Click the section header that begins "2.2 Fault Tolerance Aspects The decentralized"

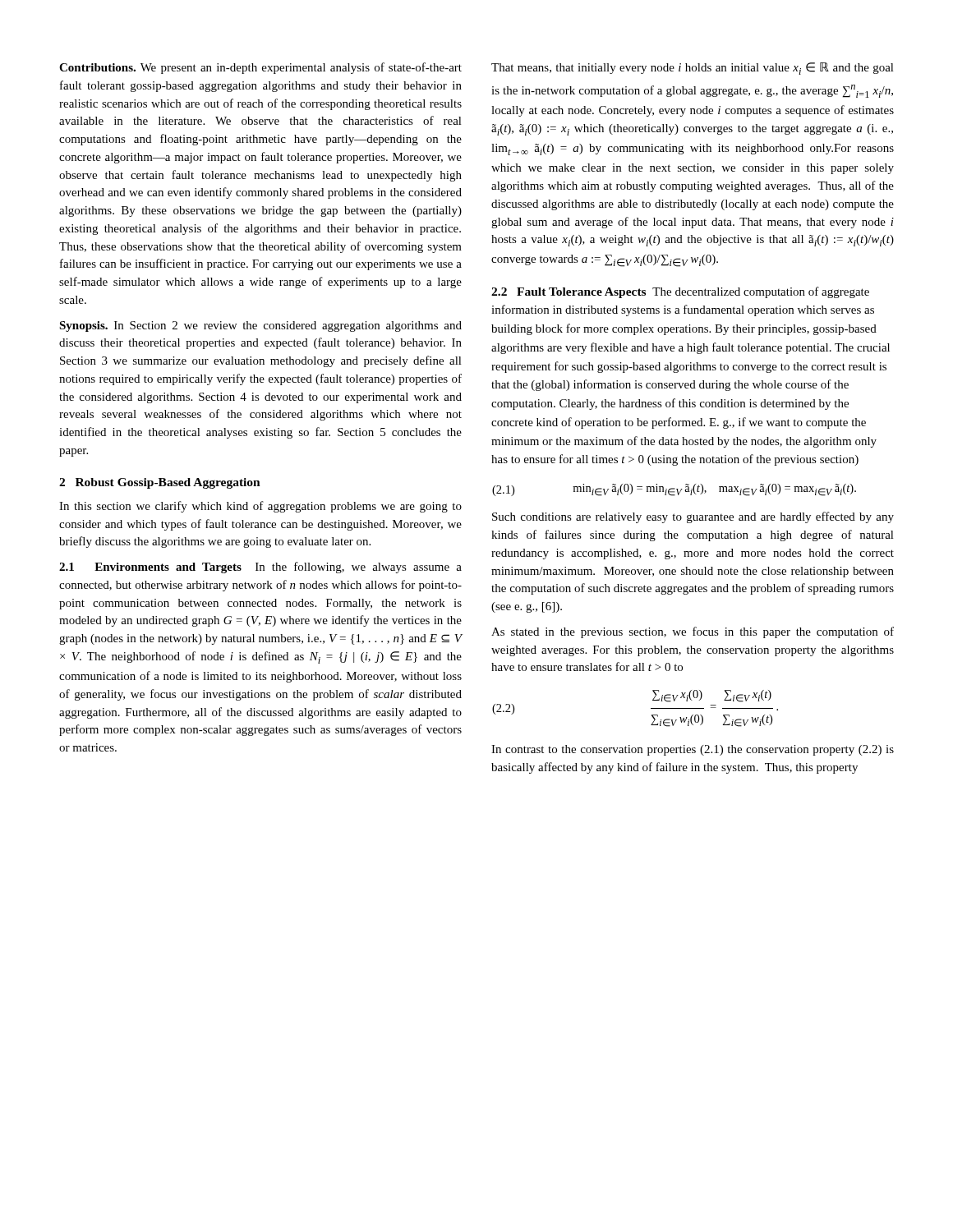pyautogui.click(x=691, y=375)
